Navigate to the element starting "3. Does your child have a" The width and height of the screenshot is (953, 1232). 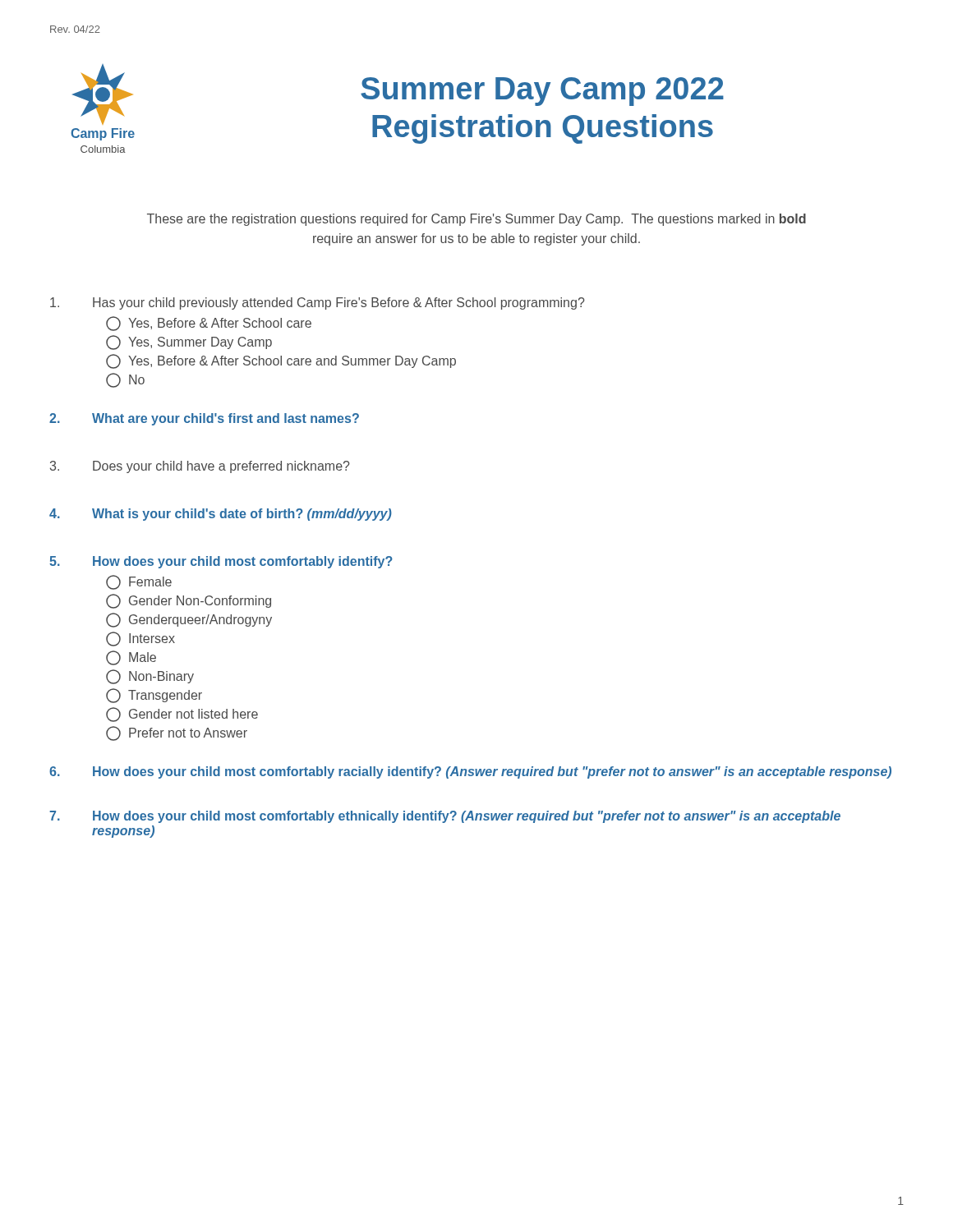click(200, 467)
